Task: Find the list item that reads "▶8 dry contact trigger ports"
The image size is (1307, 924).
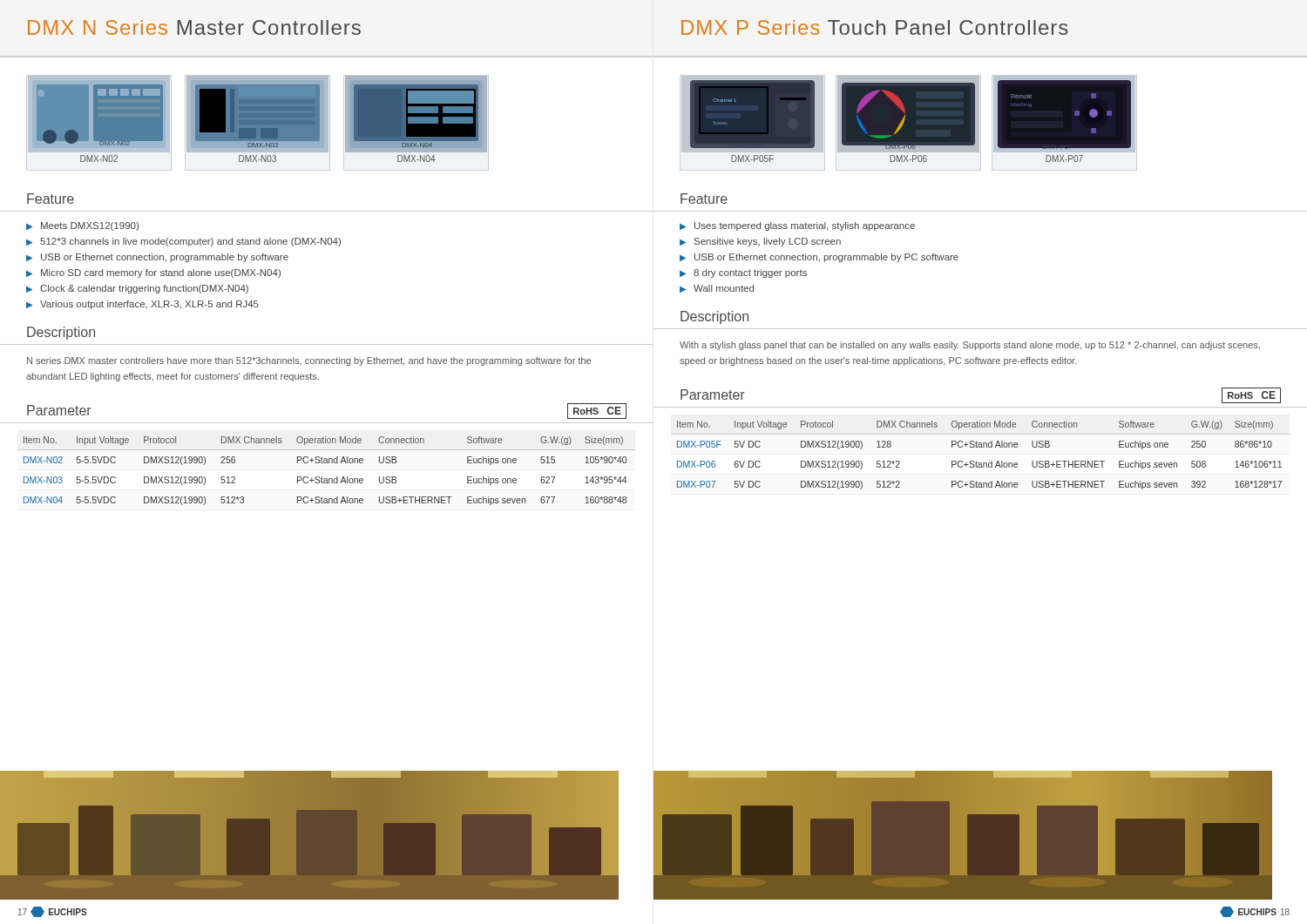Action: [x=743, y=273]
